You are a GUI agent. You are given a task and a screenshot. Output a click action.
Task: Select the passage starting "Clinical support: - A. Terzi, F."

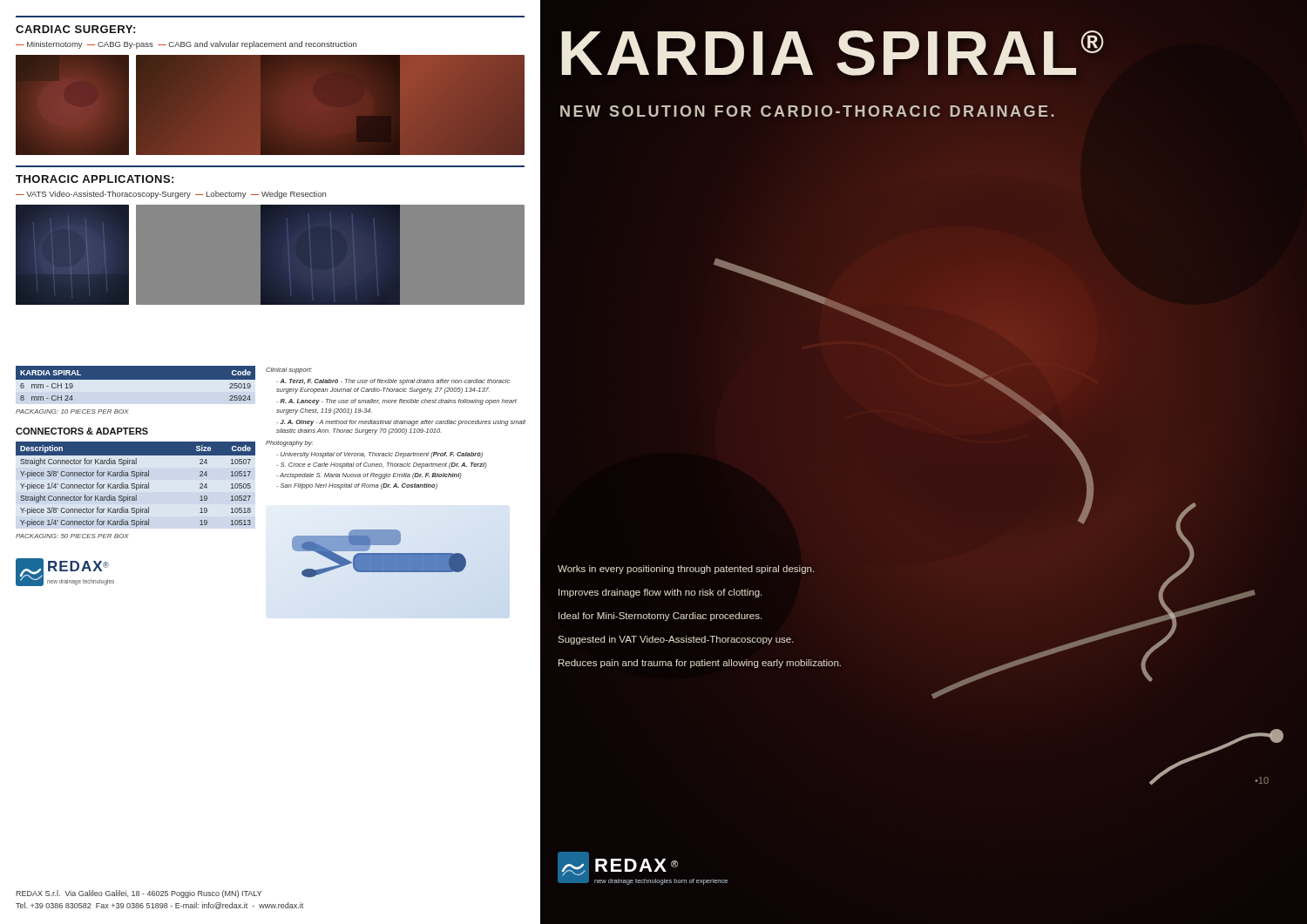396,428
